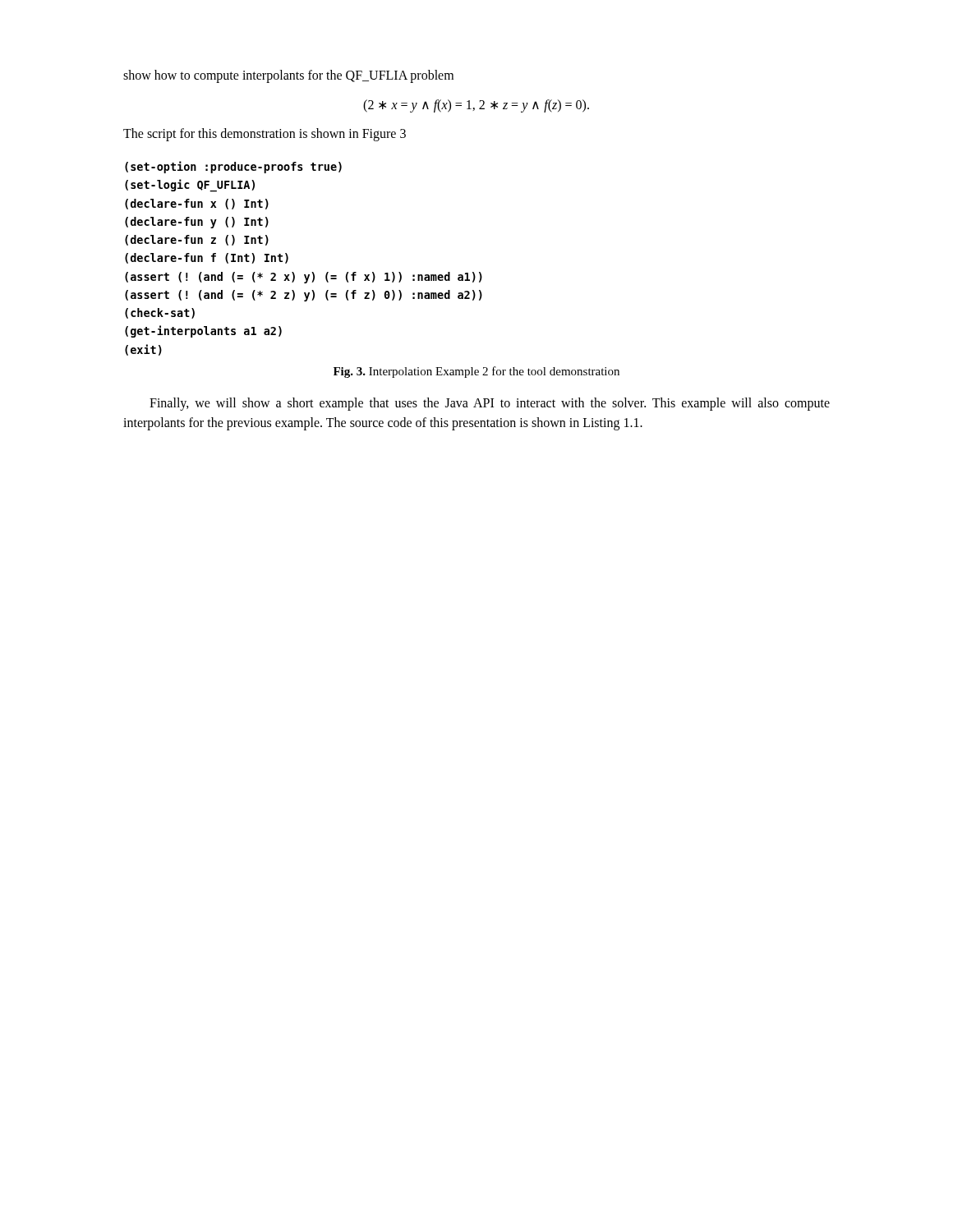Viewport: 953px width, 1232px height.
Task: Select the text block starting "show how to compute interpolants for"
Action: [289, 75]
